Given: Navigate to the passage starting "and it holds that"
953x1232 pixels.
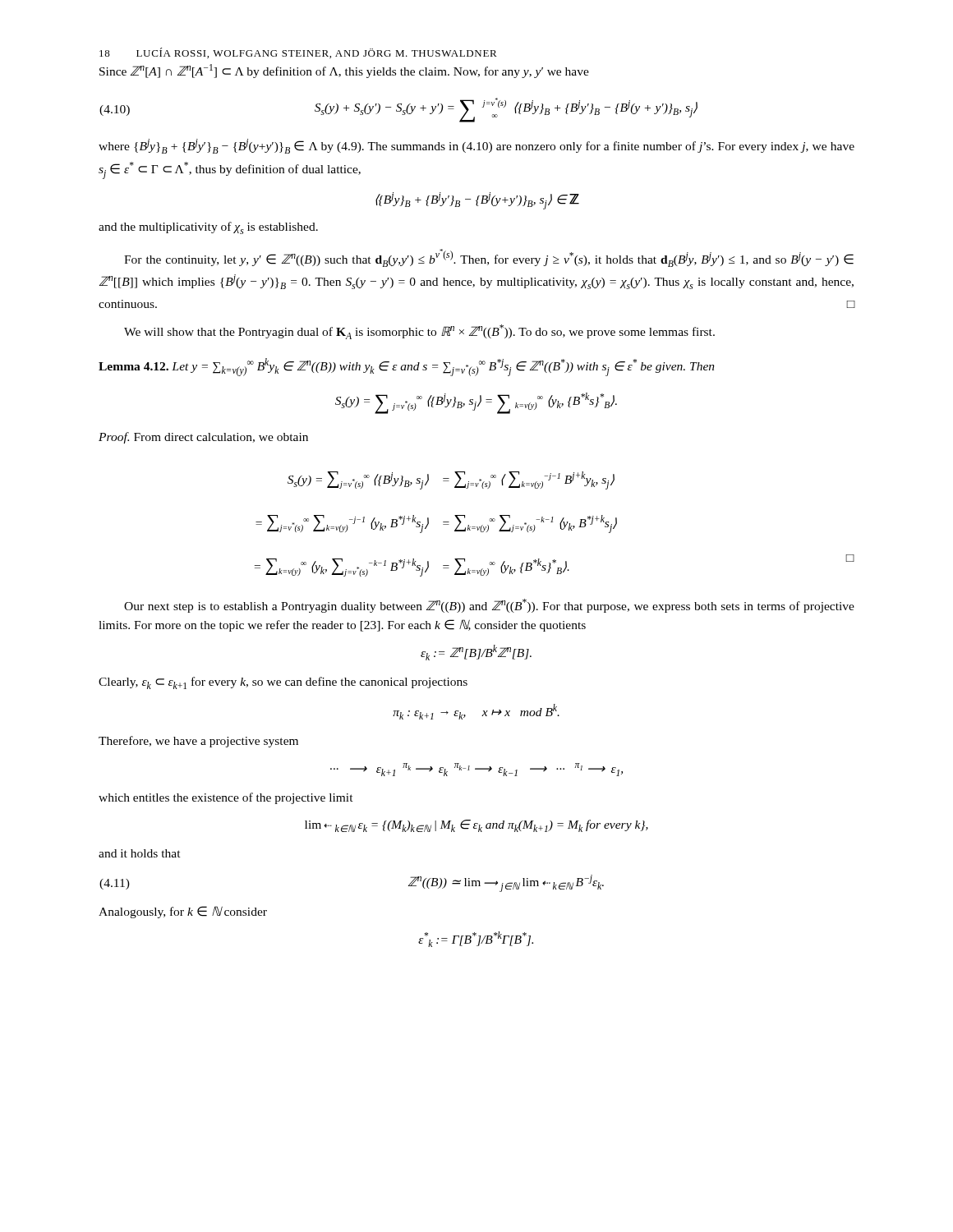Looking at the screenshot, I should tap(140, 853).
